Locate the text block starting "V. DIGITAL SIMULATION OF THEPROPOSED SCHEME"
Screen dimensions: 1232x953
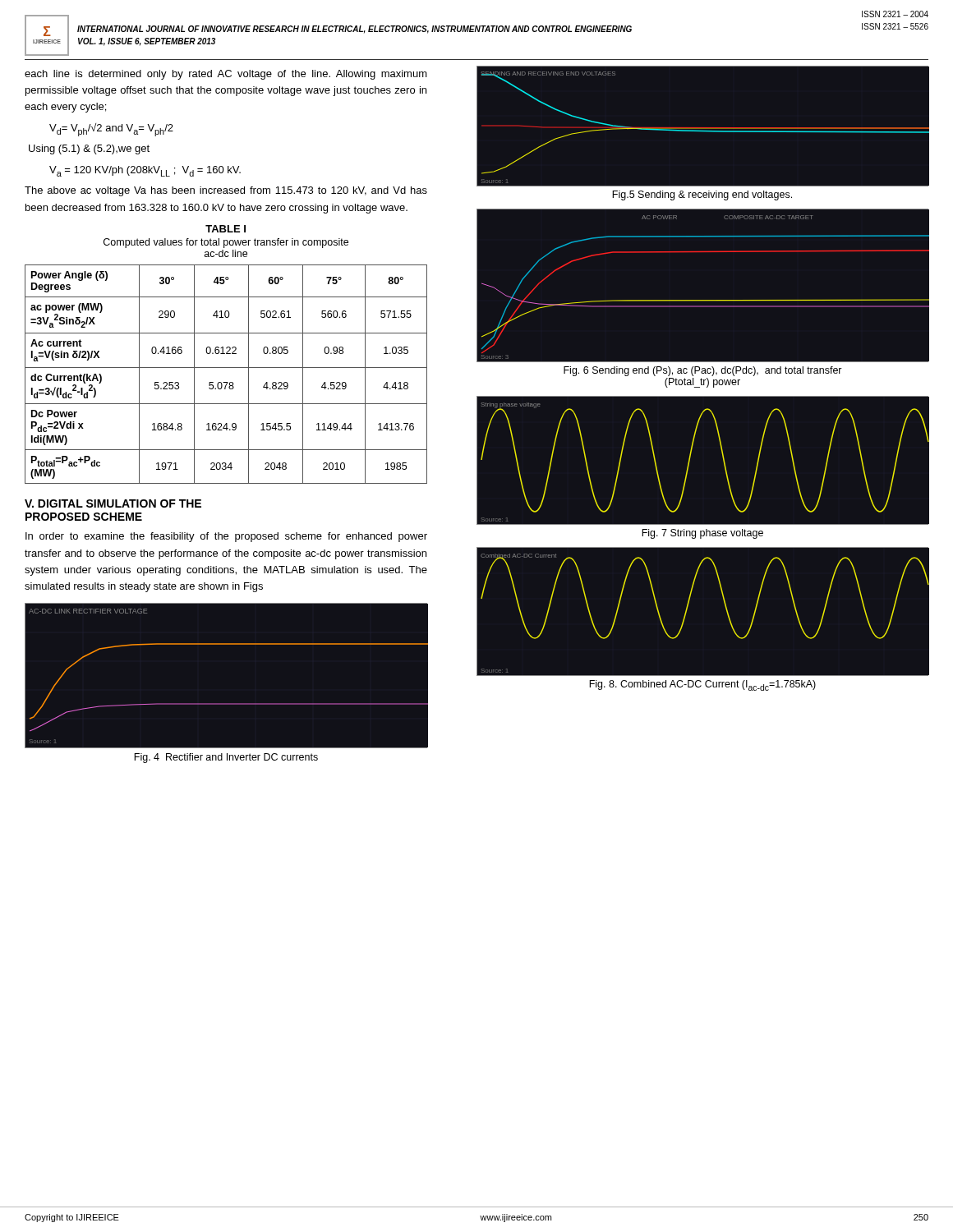point(113,510)
